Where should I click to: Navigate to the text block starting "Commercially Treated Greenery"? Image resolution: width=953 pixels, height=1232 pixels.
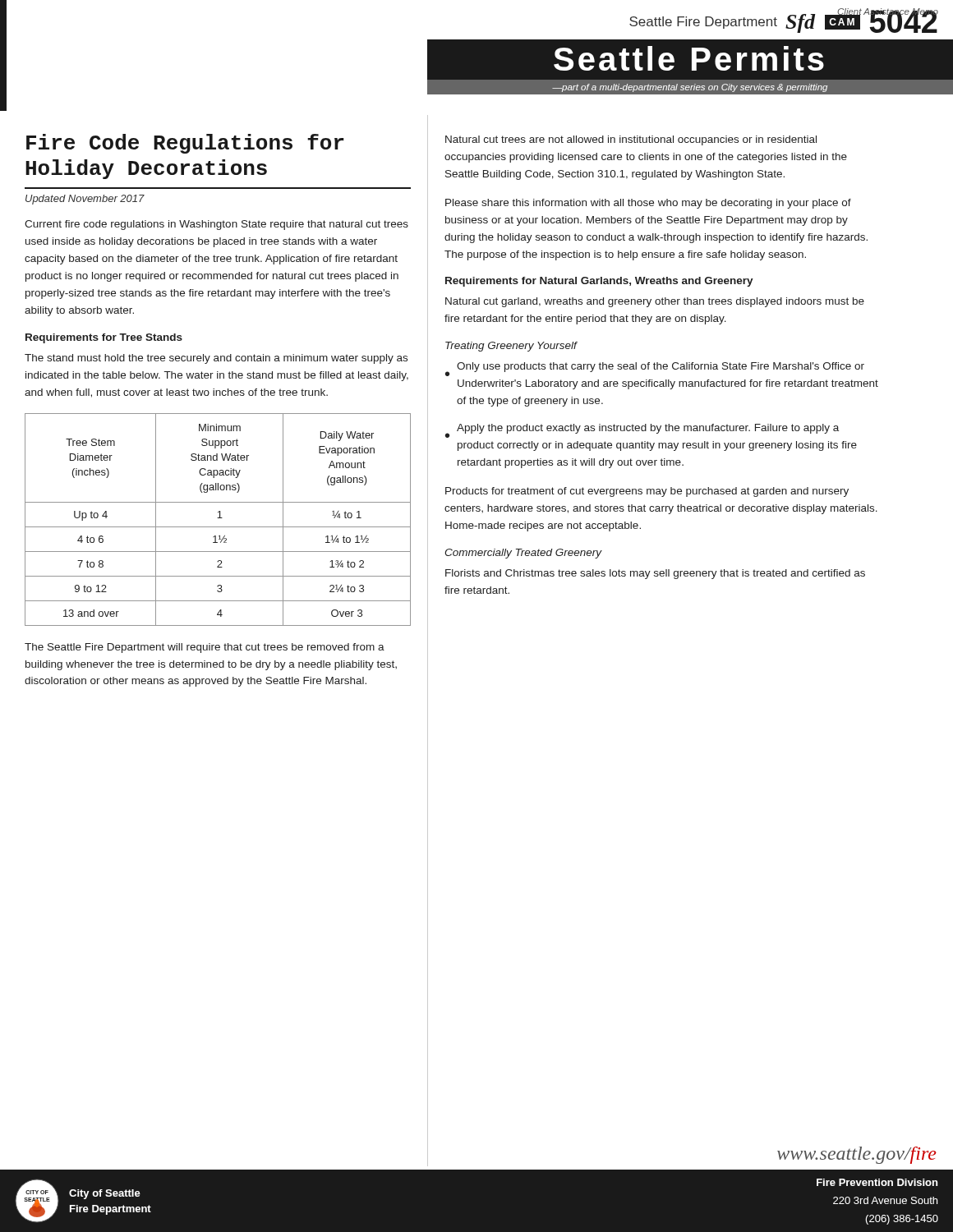(x=523, y=552)
